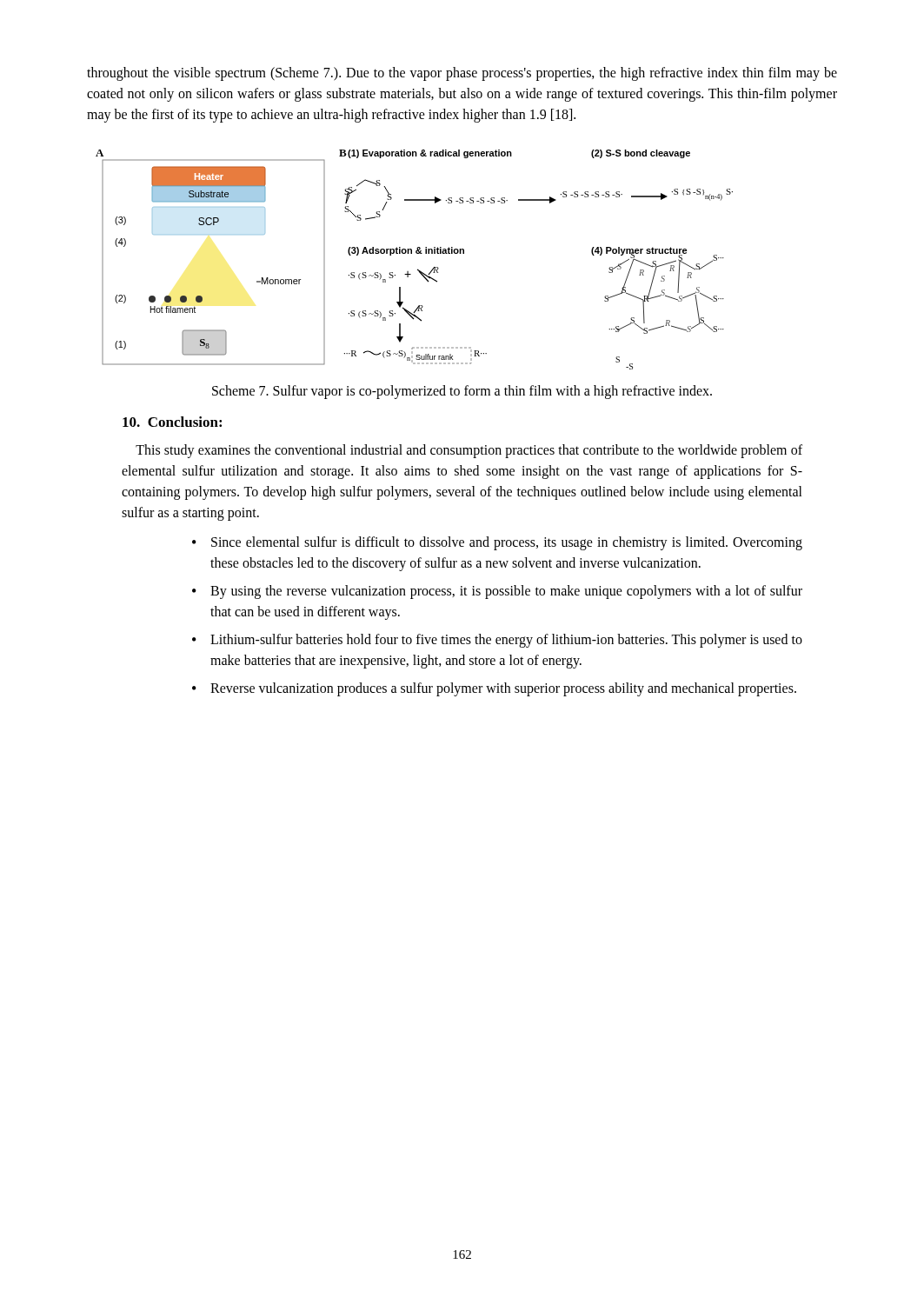Image resolution: width=924 pixels, height=1304 pixels.
Task: Find the caption containing "Scheme 7. Sulfur vapor is co-polymerized to form"
Action: pyautogui.click(x=462, y=391)
